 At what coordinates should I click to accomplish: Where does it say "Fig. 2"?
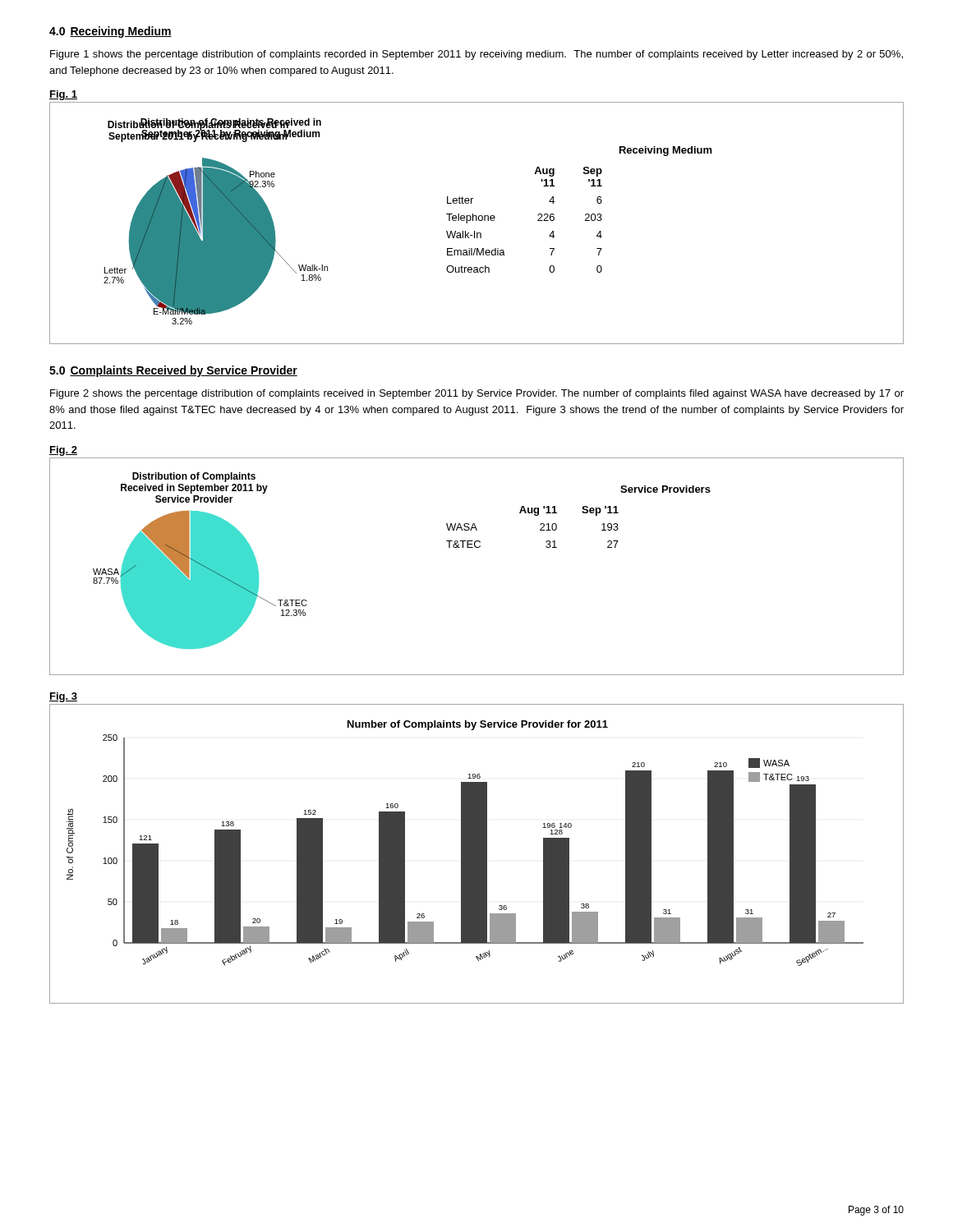coord(63,449)
